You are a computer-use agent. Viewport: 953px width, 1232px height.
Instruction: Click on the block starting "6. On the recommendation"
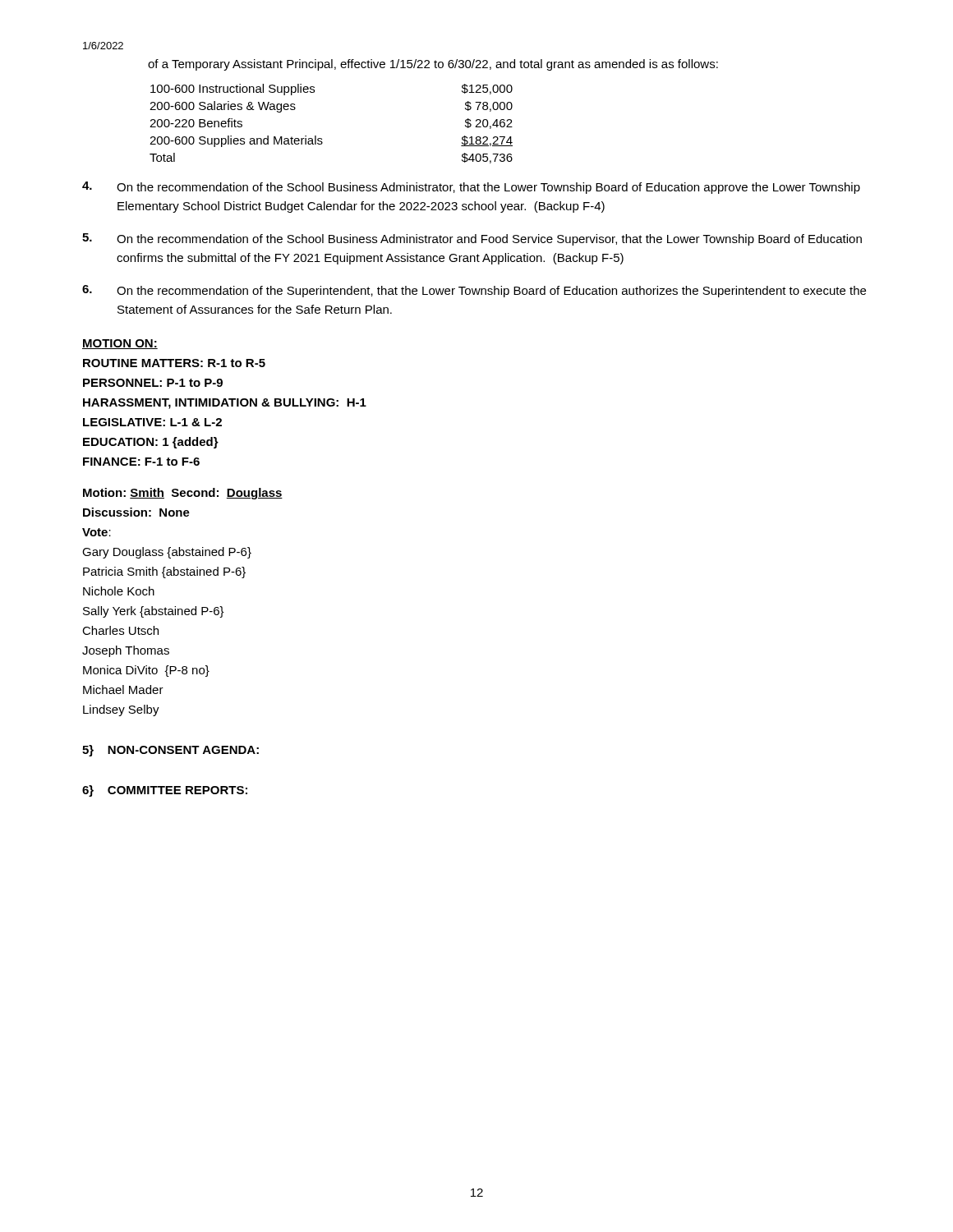[485, 300]
